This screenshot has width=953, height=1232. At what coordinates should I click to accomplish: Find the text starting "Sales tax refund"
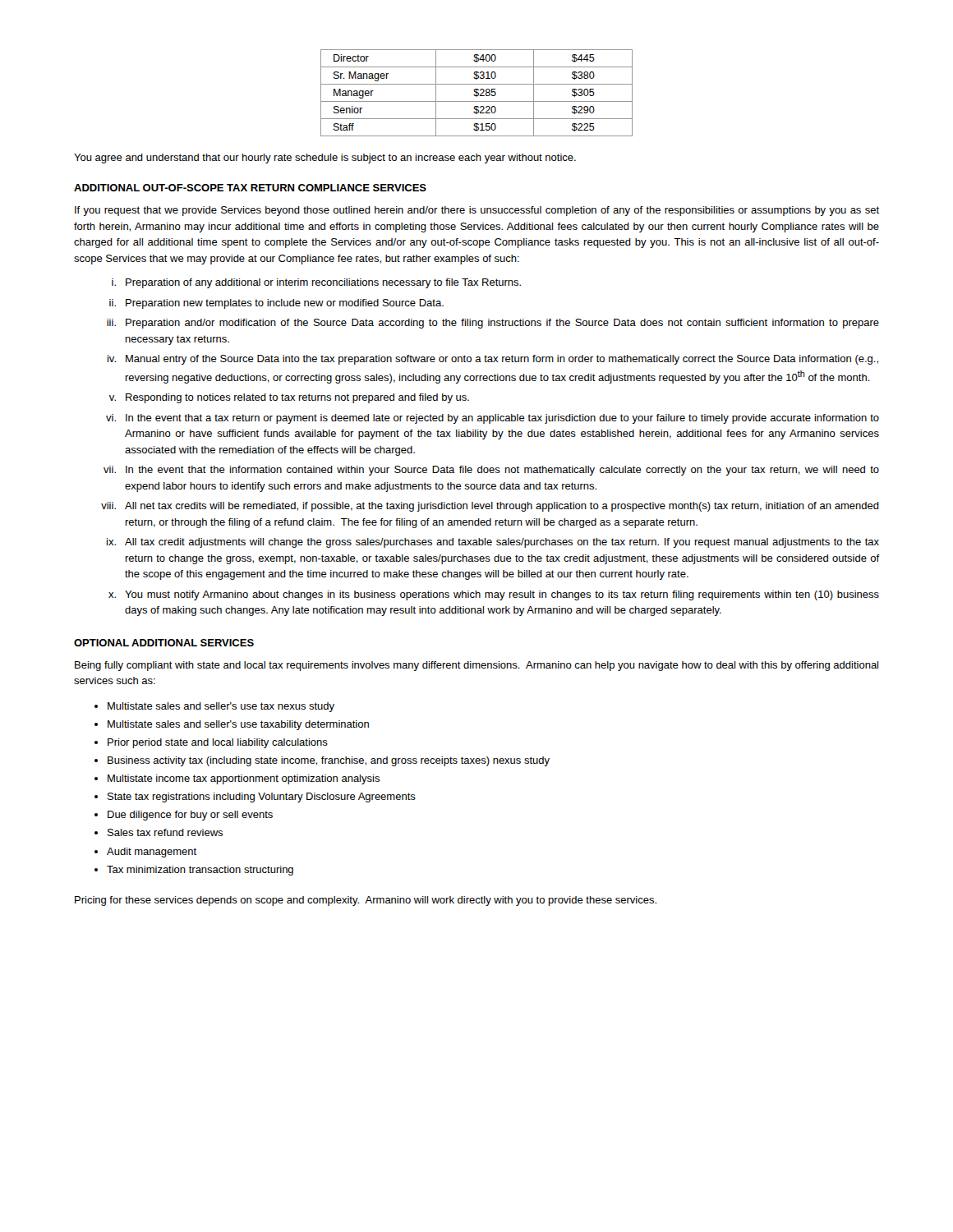165,833
